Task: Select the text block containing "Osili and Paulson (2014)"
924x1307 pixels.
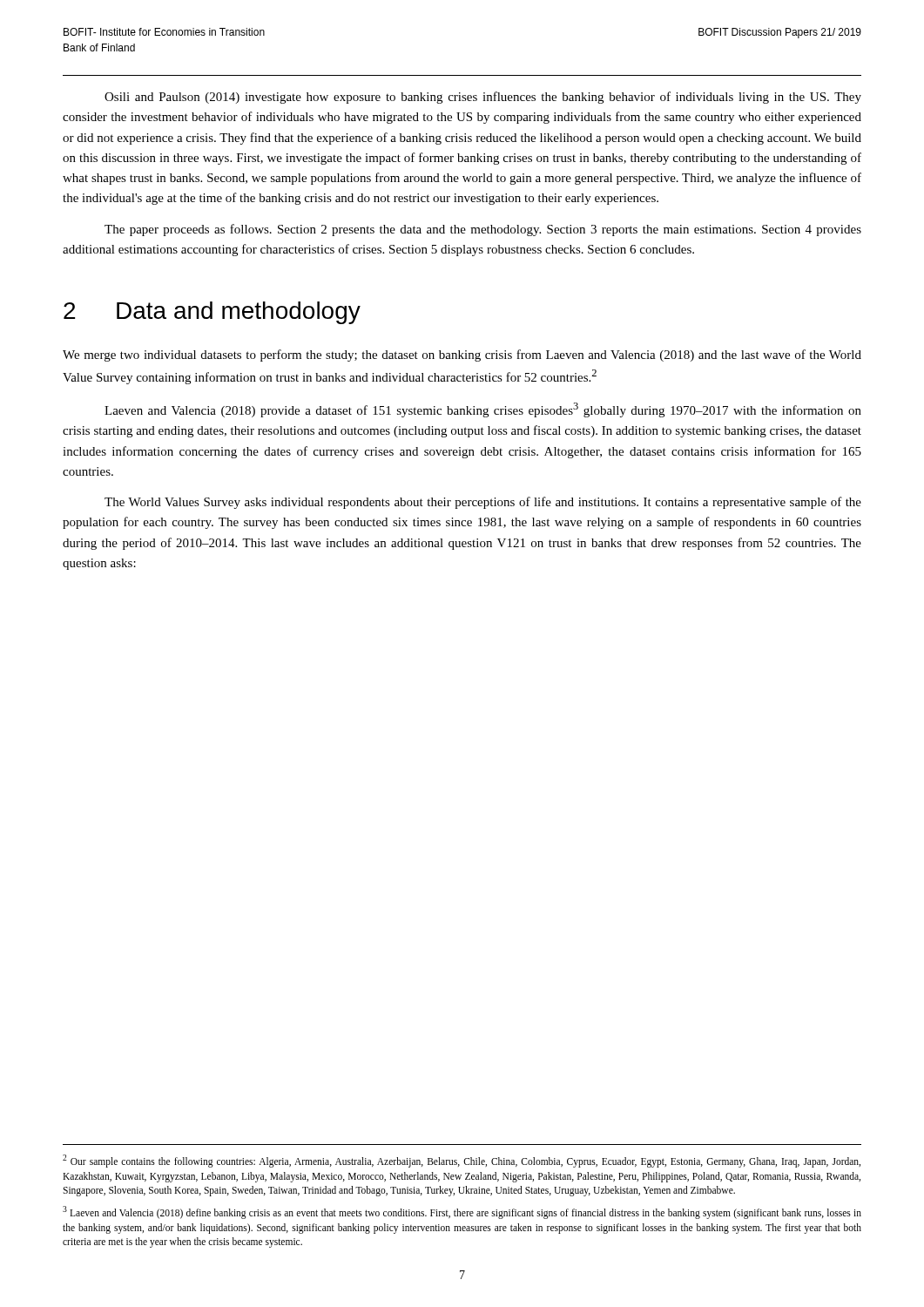Action: (462, 147)
